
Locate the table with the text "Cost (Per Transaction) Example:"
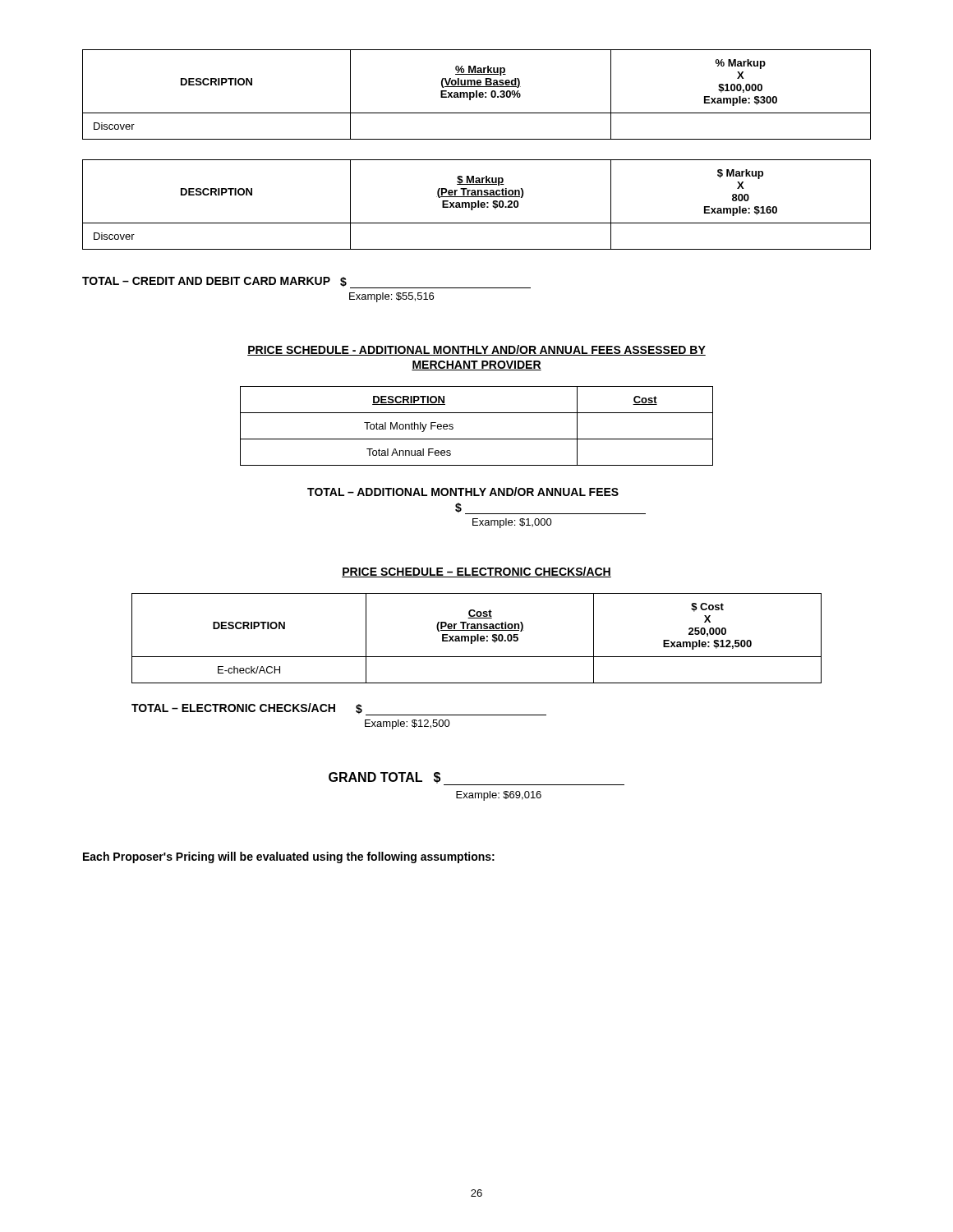tap(476, 638)
